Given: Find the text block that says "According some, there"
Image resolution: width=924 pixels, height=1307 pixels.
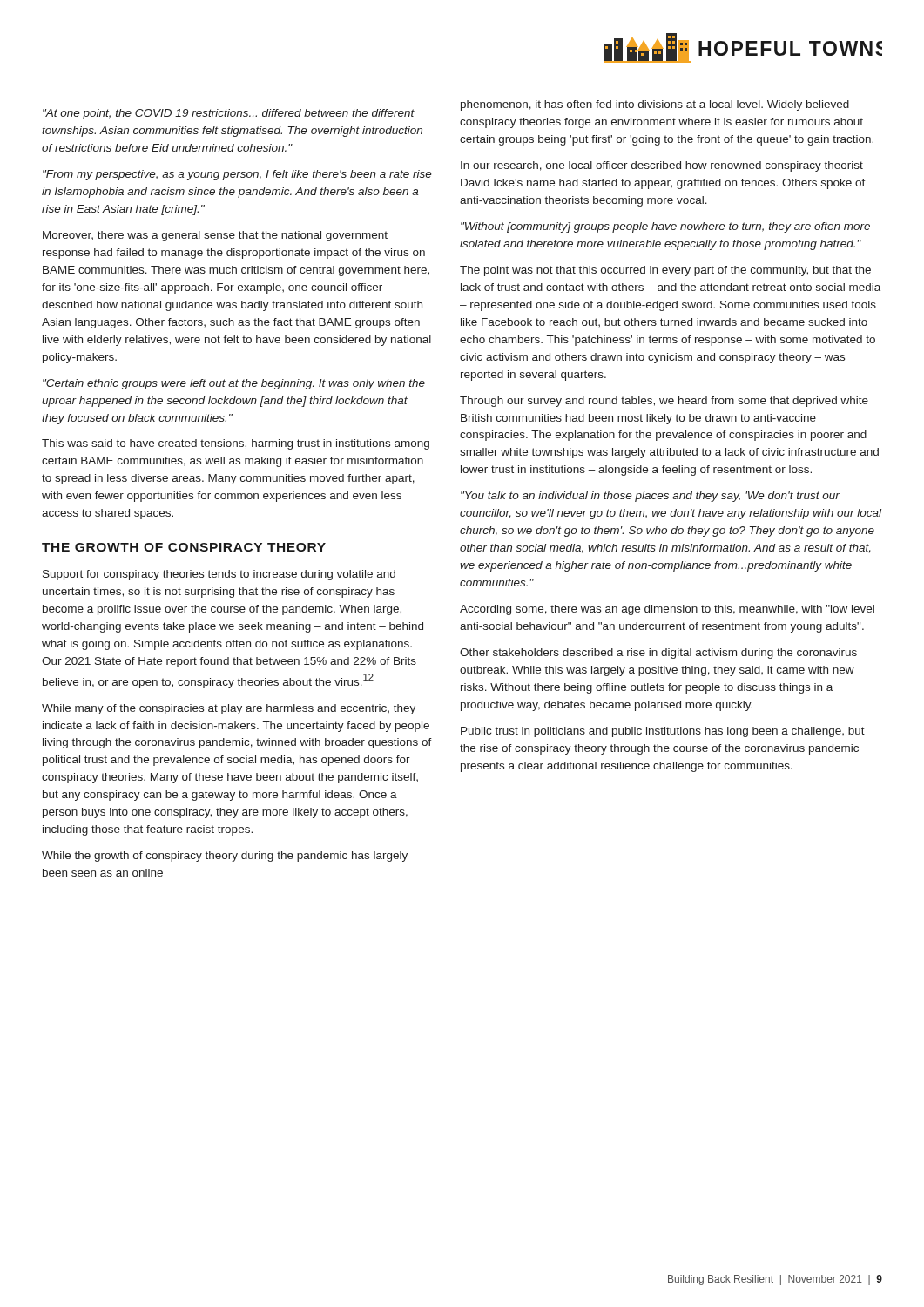Looking at the screenshot, I should coord(667,617).
